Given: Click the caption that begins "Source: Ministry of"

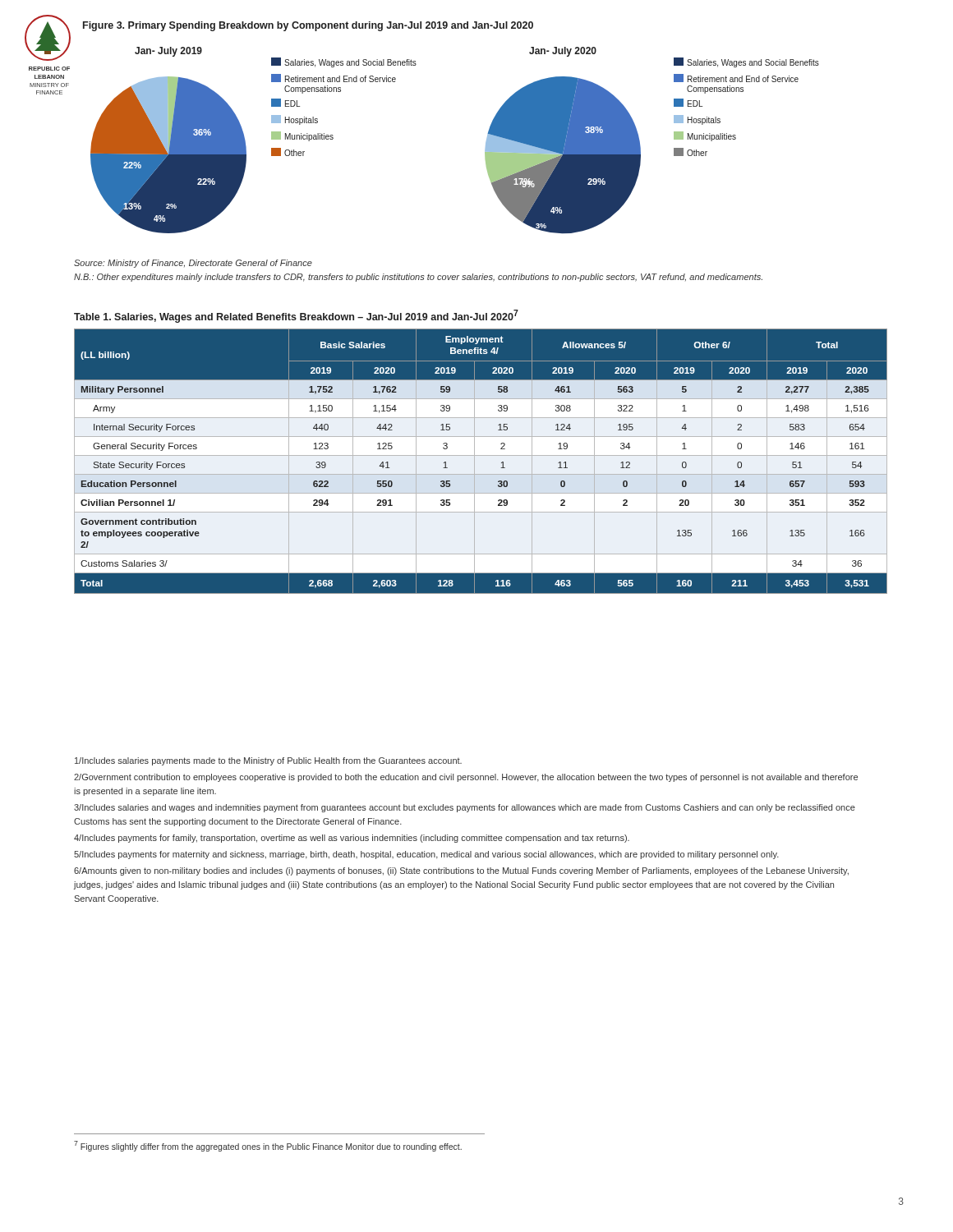Looking at the screenshot, I should point(419,270).
